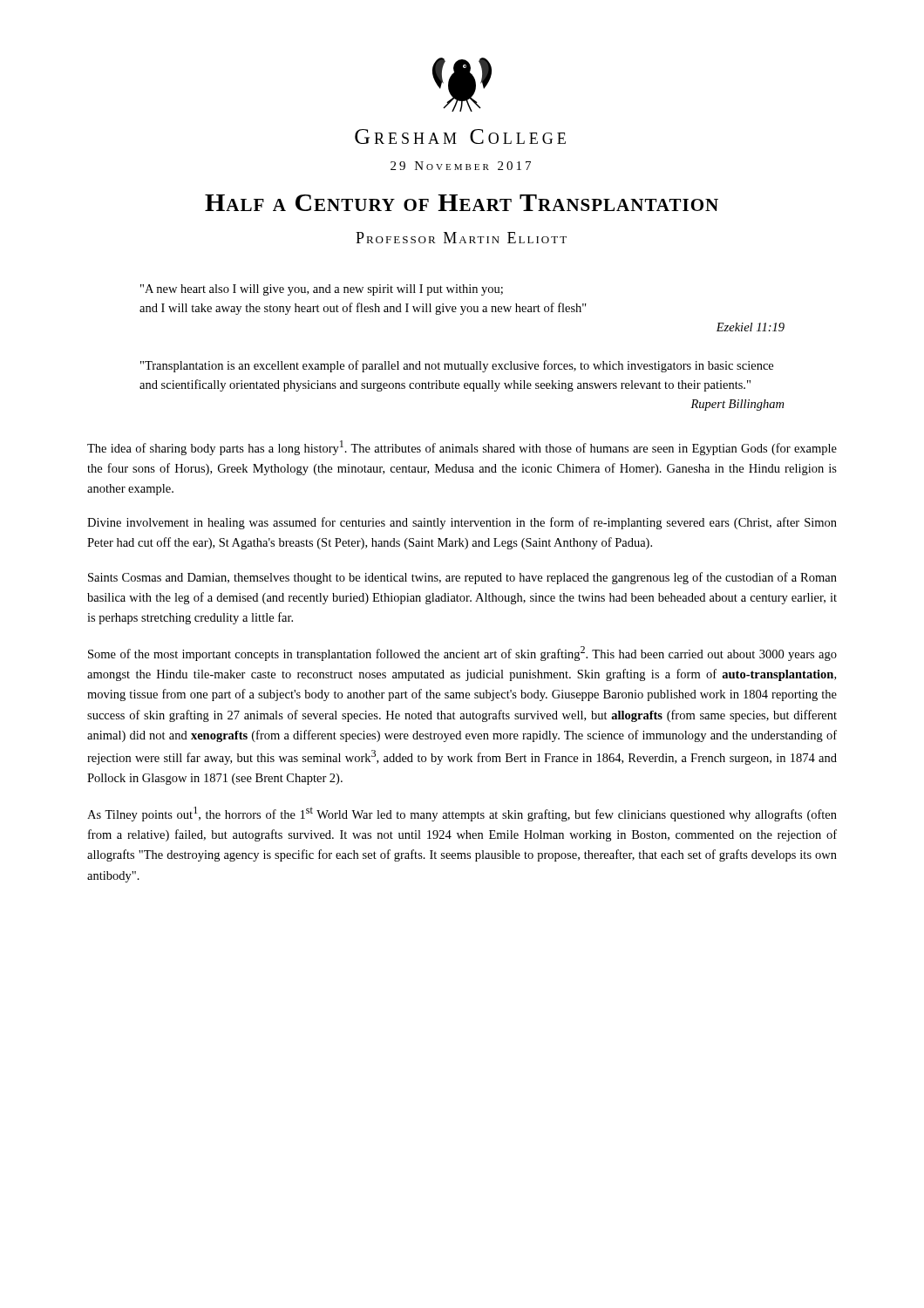
Task: Point to the block beginning ""A new heart also I will"
Action: pos(462,307)
